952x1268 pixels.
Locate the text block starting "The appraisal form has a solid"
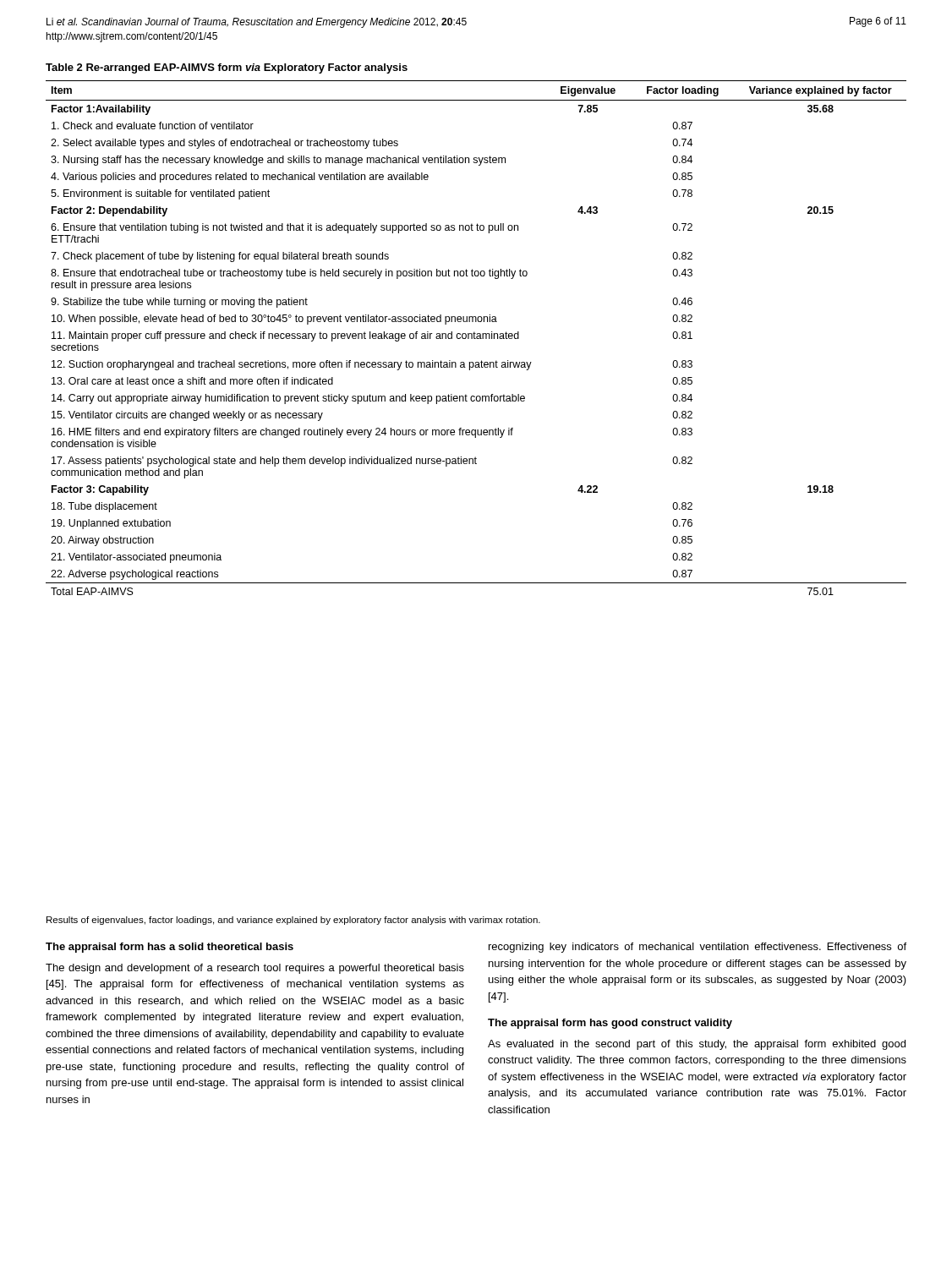point(170,946)
